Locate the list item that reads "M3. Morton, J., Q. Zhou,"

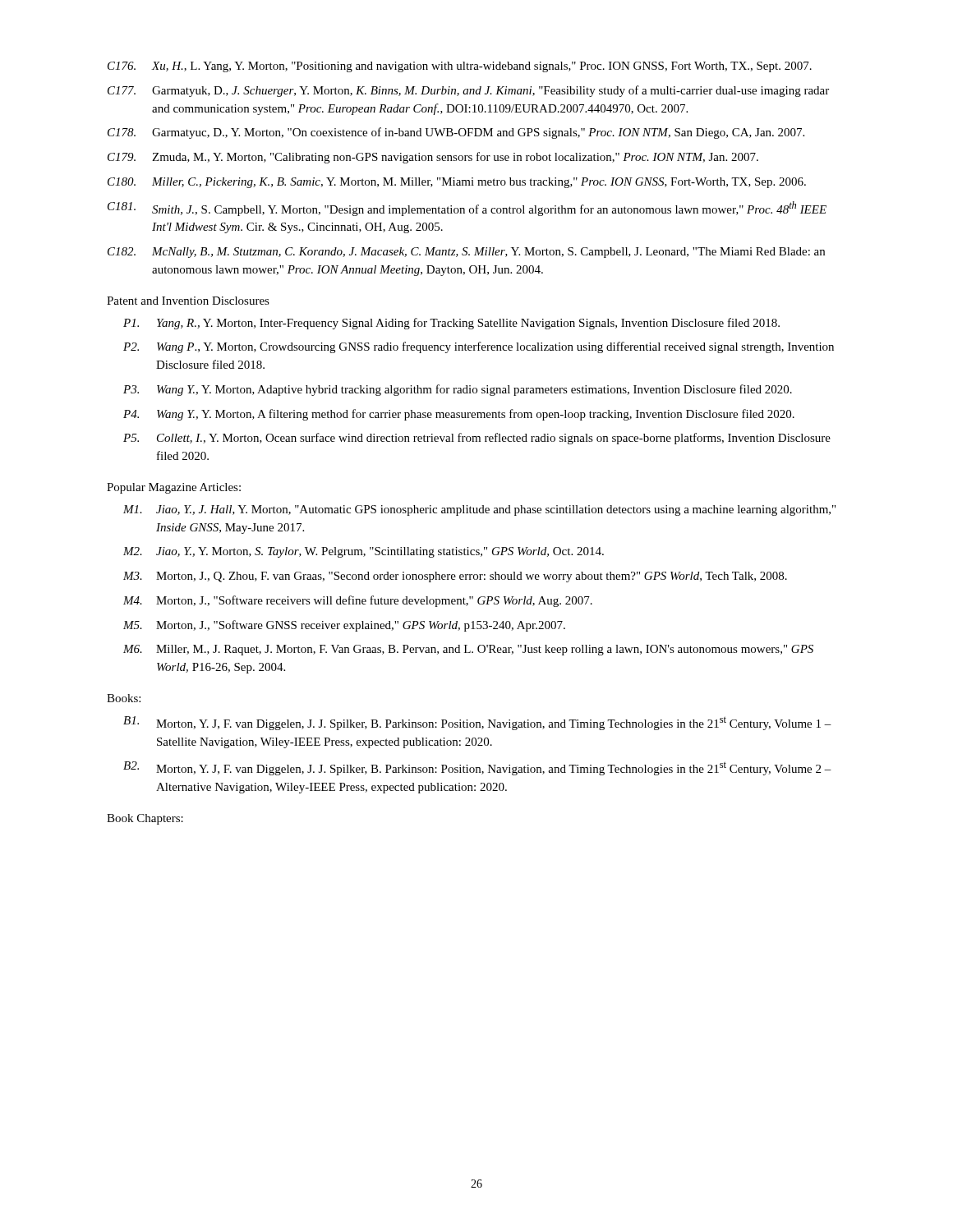455,577
